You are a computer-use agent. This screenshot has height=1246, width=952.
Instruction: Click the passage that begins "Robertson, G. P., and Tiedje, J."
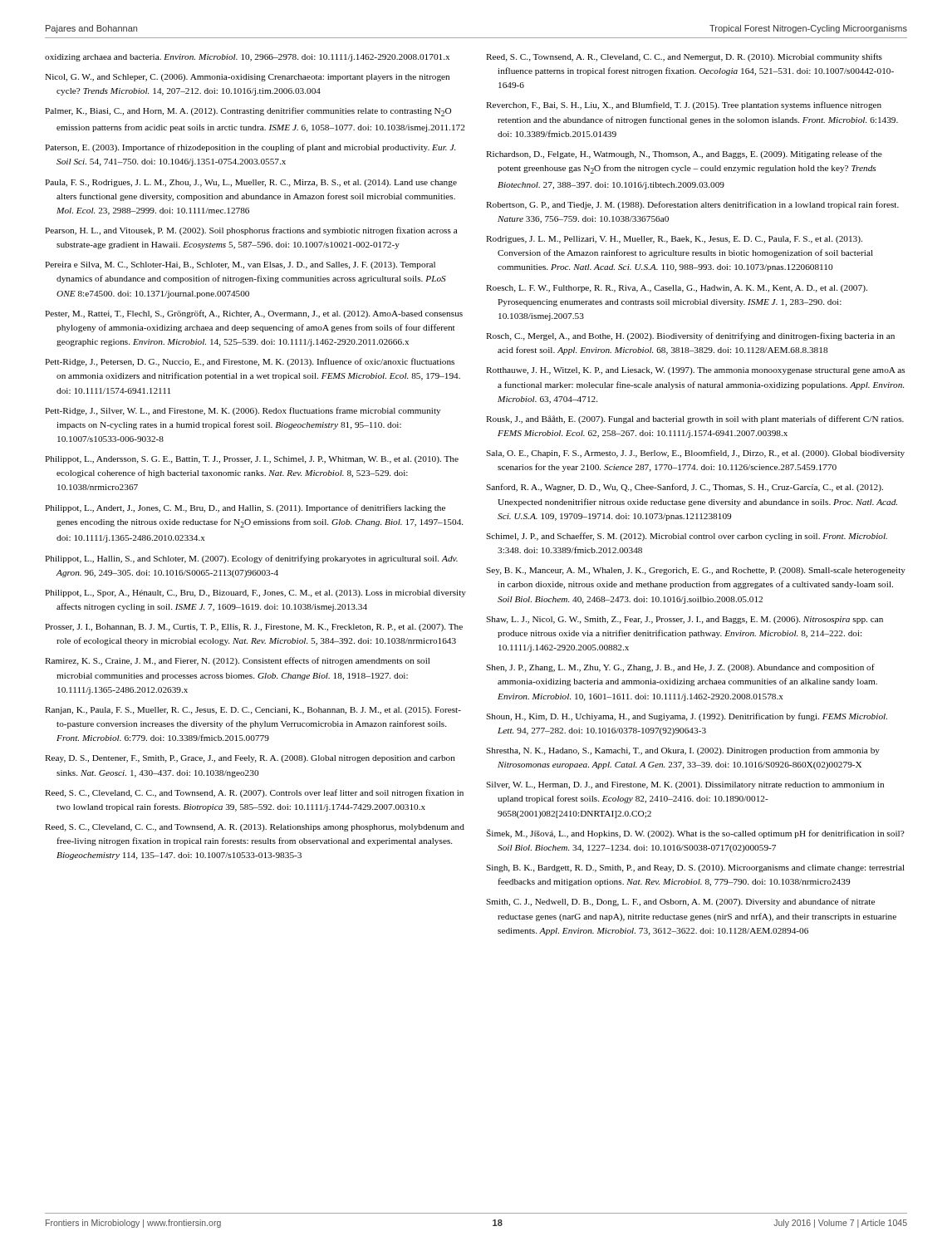click(x=693, y=211)
